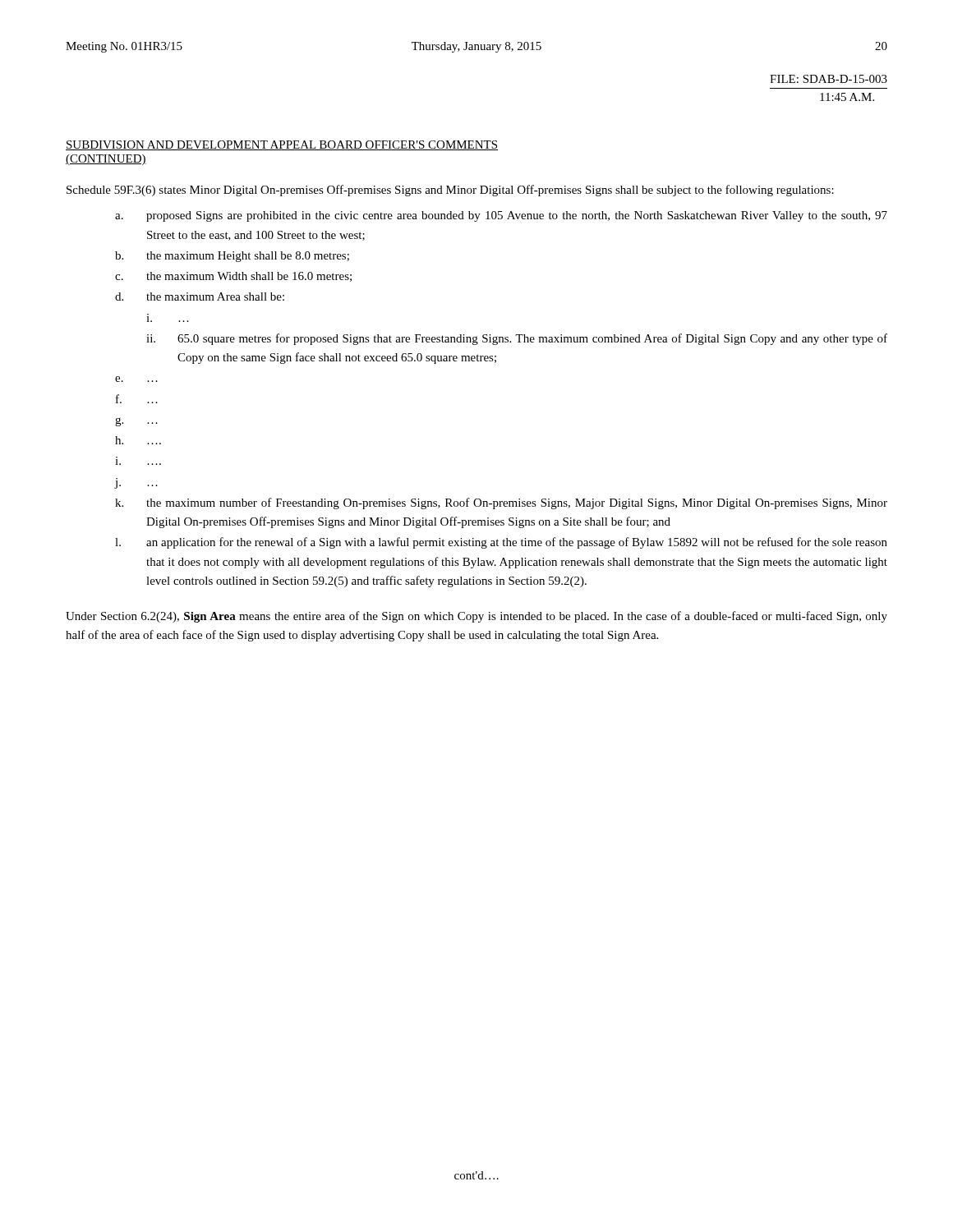Find the passage starting "l. an application for"
The width and height of the screenshot is (953, 1232).
coord(501,562)
